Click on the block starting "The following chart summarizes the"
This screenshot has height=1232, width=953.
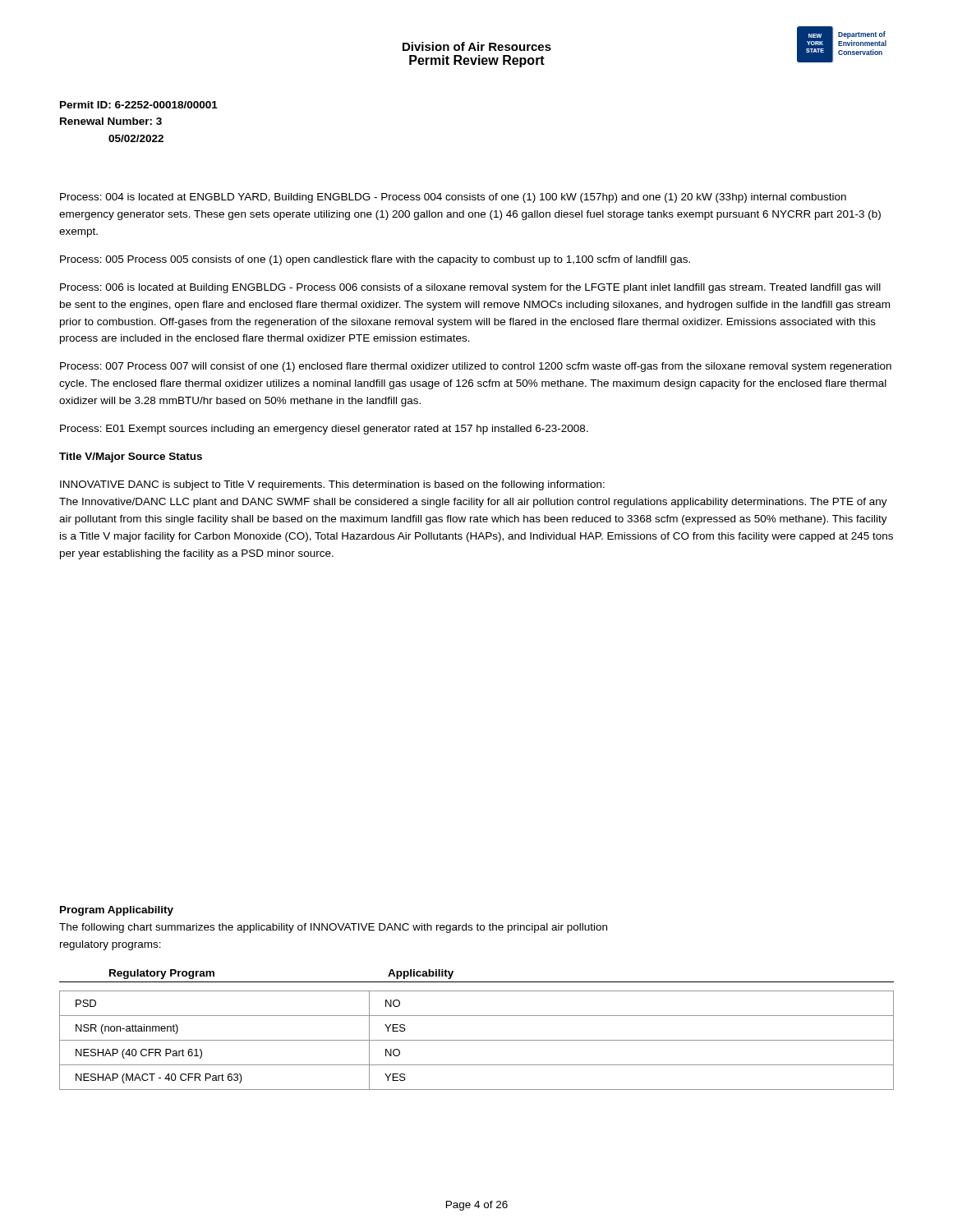[x=476, y=936]
